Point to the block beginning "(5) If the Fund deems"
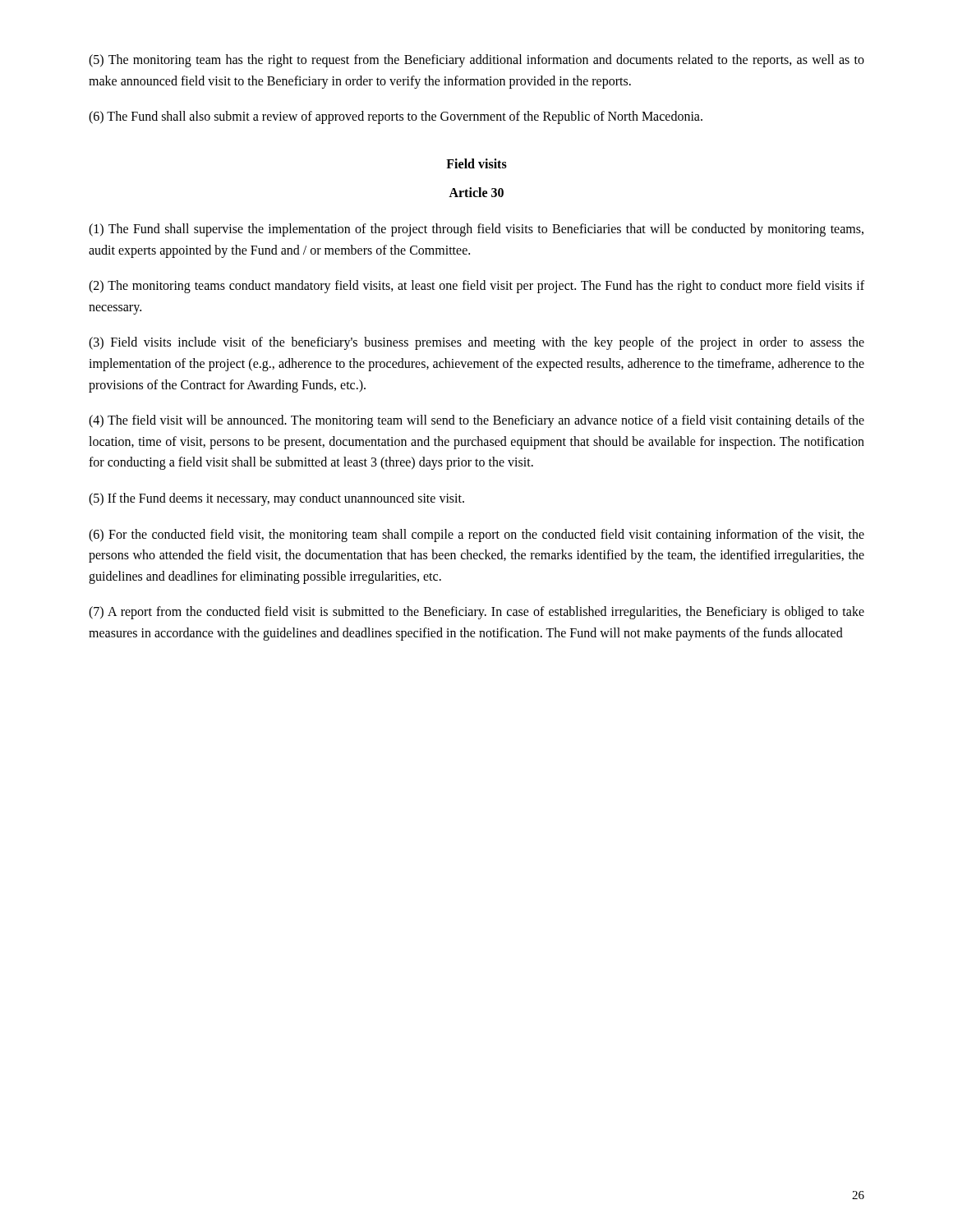 tap(276, 499)
